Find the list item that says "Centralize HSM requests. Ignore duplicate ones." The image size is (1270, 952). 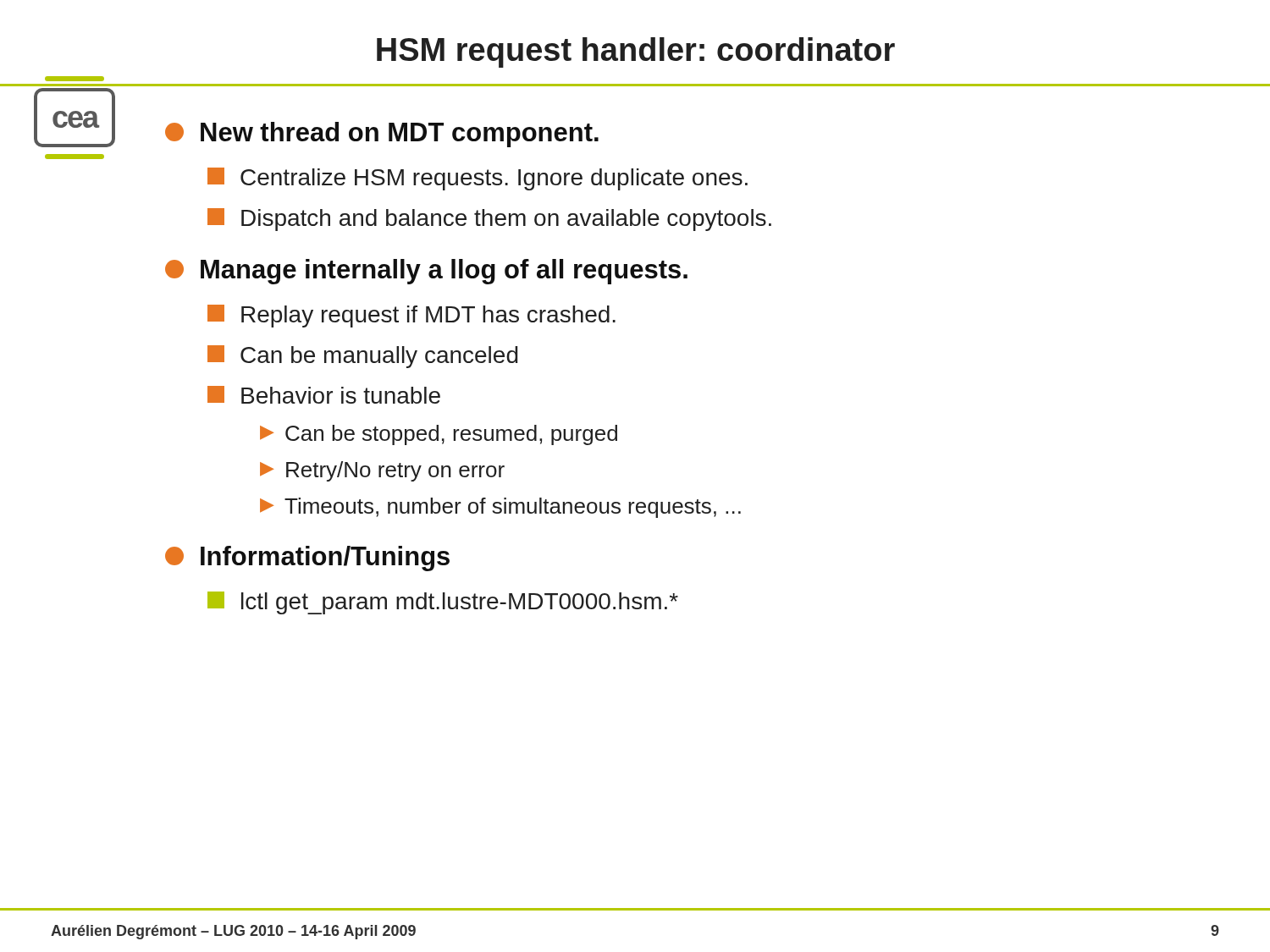(x=478, y=178)
